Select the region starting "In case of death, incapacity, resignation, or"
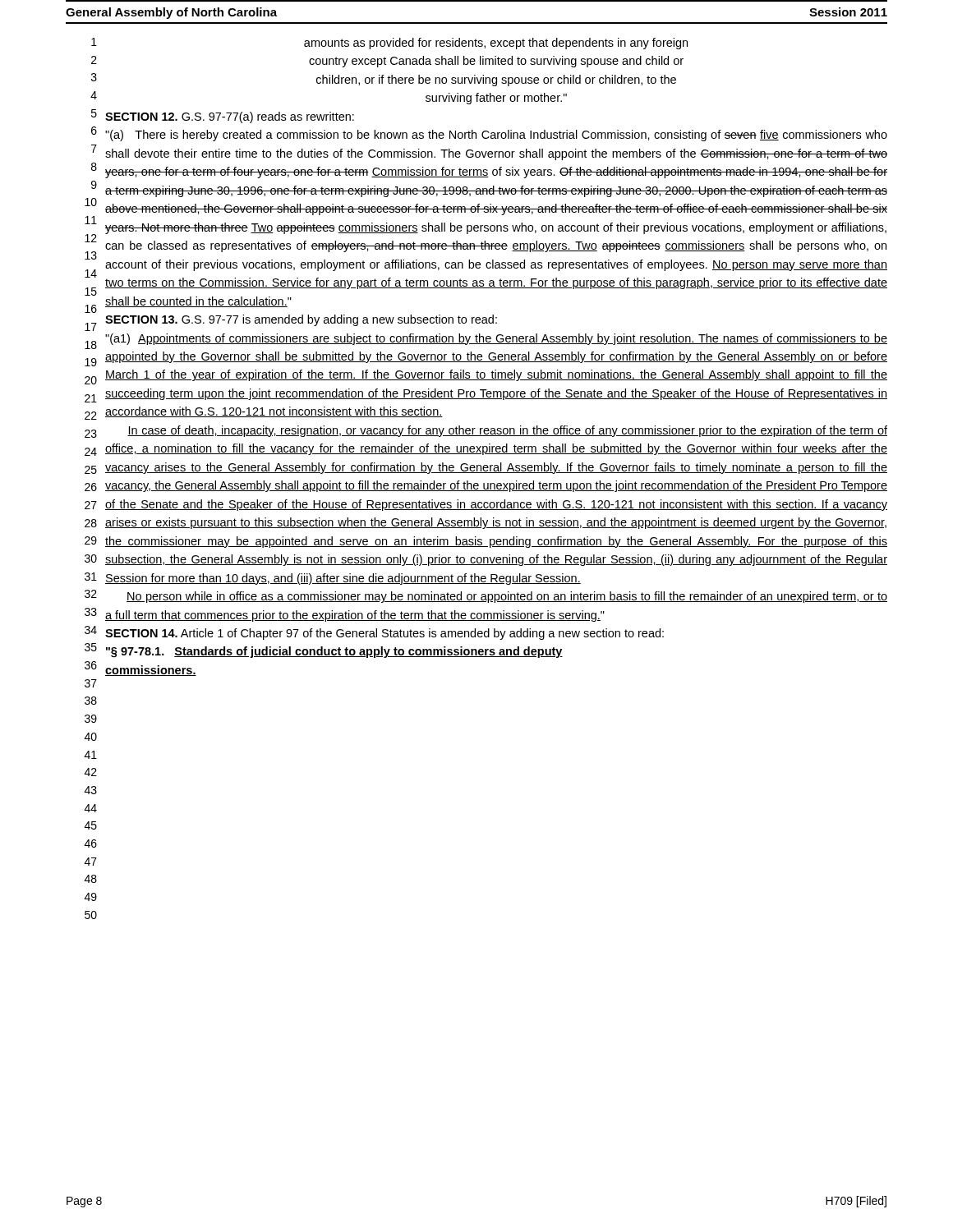This screenshot has height=1232, width=953. pyautogui.click(x=496, y=504)
